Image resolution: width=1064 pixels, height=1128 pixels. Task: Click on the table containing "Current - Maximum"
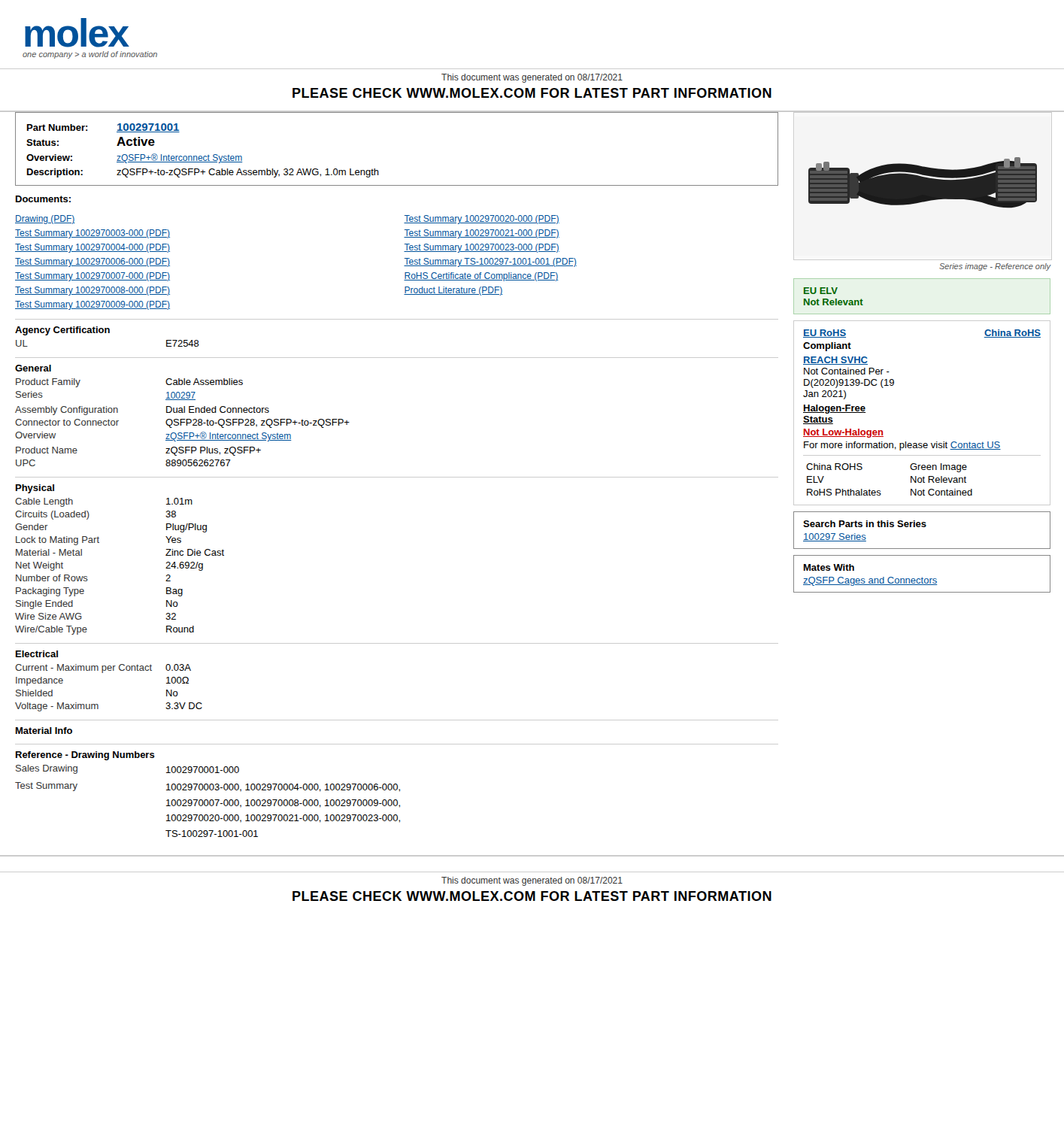[x=397, y=687]
